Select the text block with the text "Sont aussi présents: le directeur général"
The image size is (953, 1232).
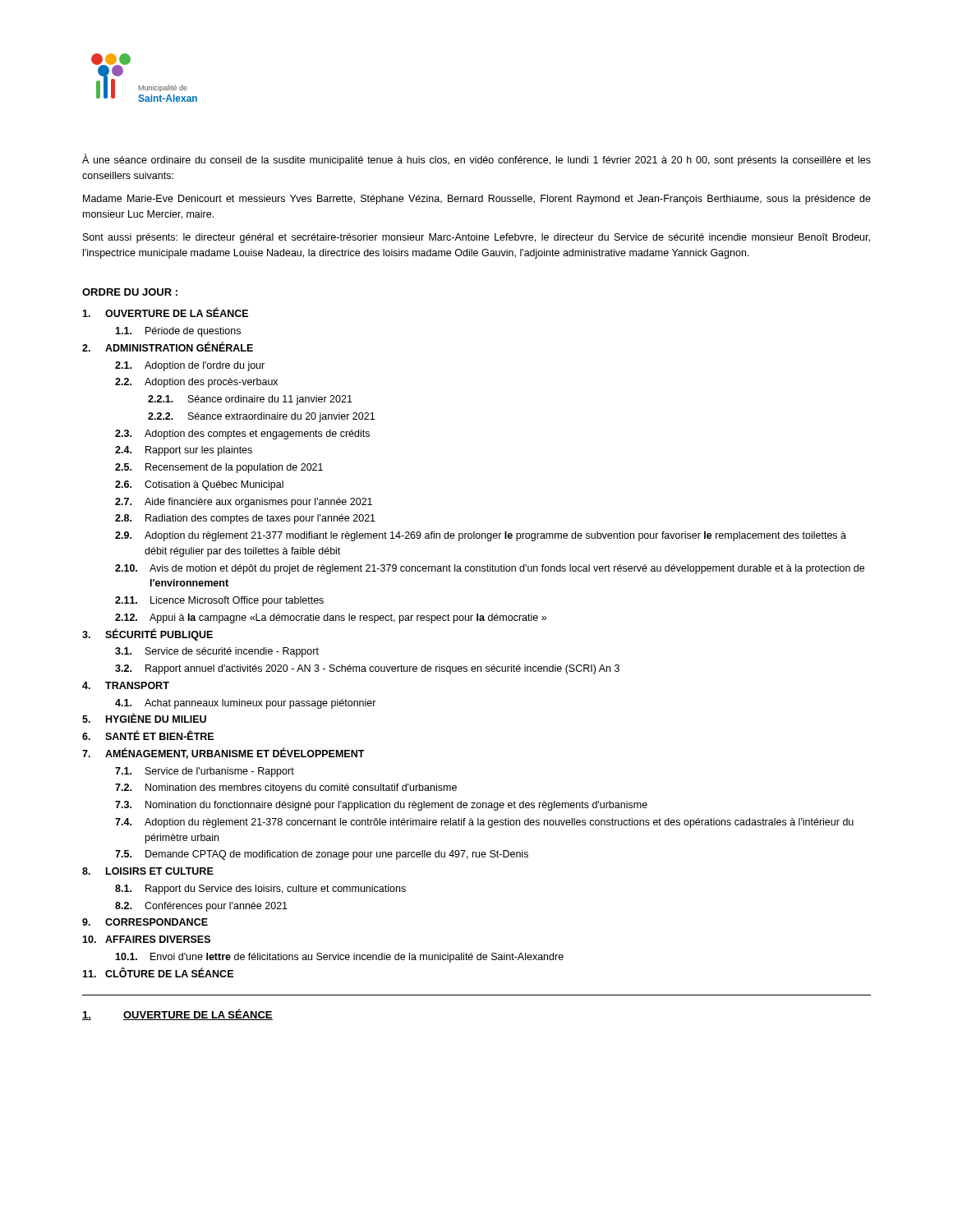coord(476,245)
